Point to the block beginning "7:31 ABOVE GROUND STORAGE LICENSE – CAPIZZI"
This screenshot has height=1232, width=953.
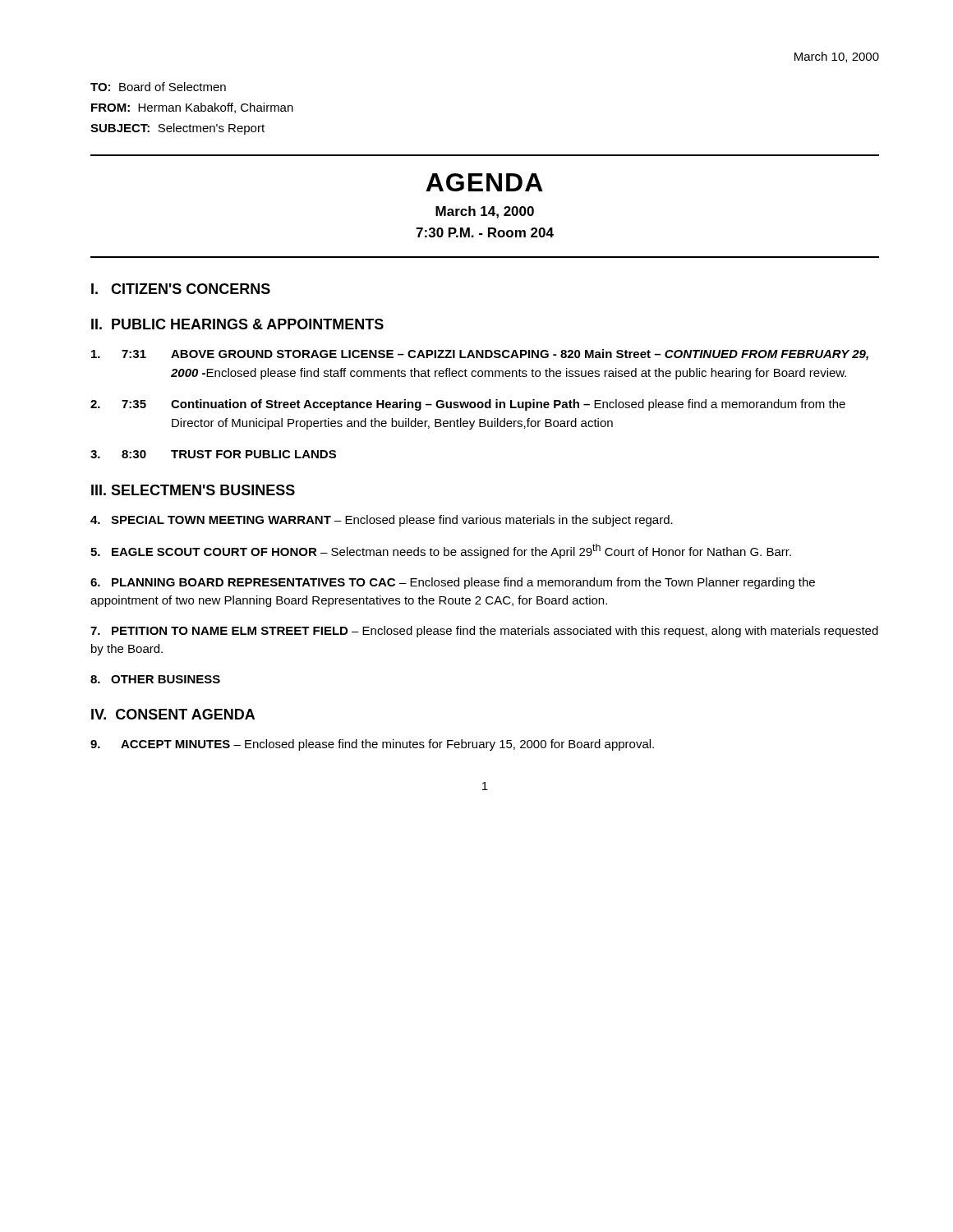click(485, 363)
